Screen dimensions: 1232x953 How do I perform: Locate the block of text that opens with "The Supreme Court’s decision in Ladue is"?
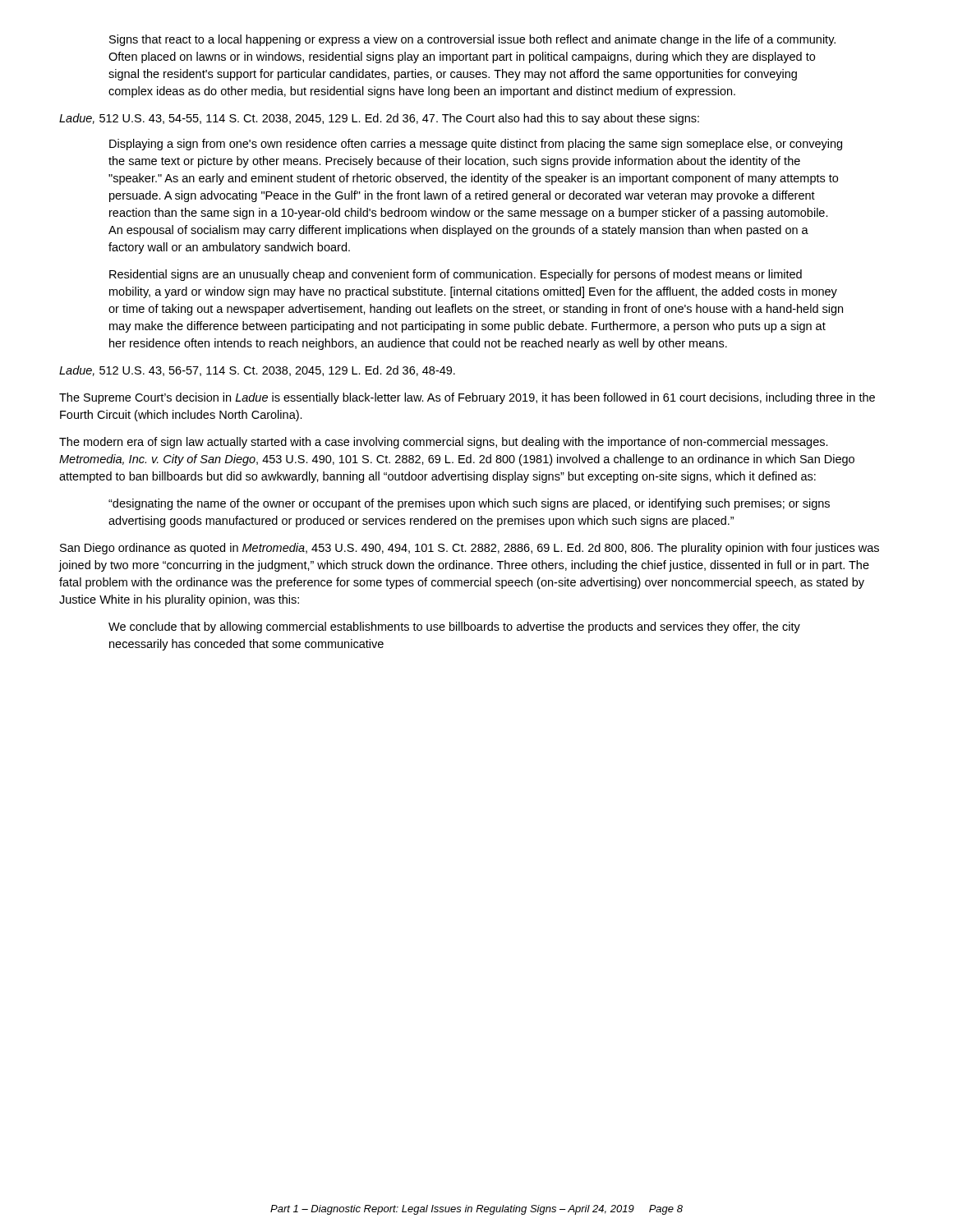(x=476, y=407)
